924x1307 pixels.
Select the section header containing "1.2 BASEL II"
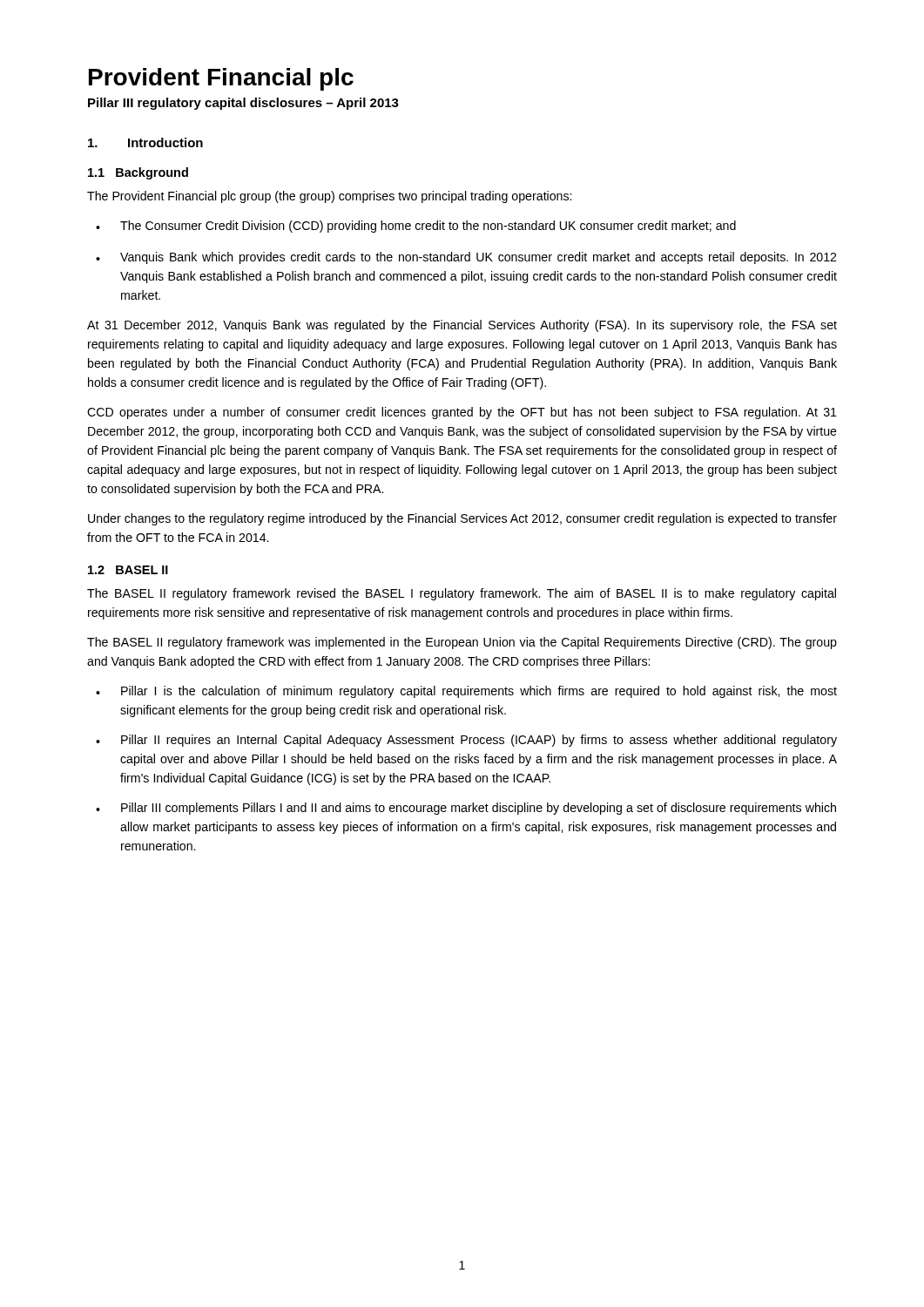[128, 570]
